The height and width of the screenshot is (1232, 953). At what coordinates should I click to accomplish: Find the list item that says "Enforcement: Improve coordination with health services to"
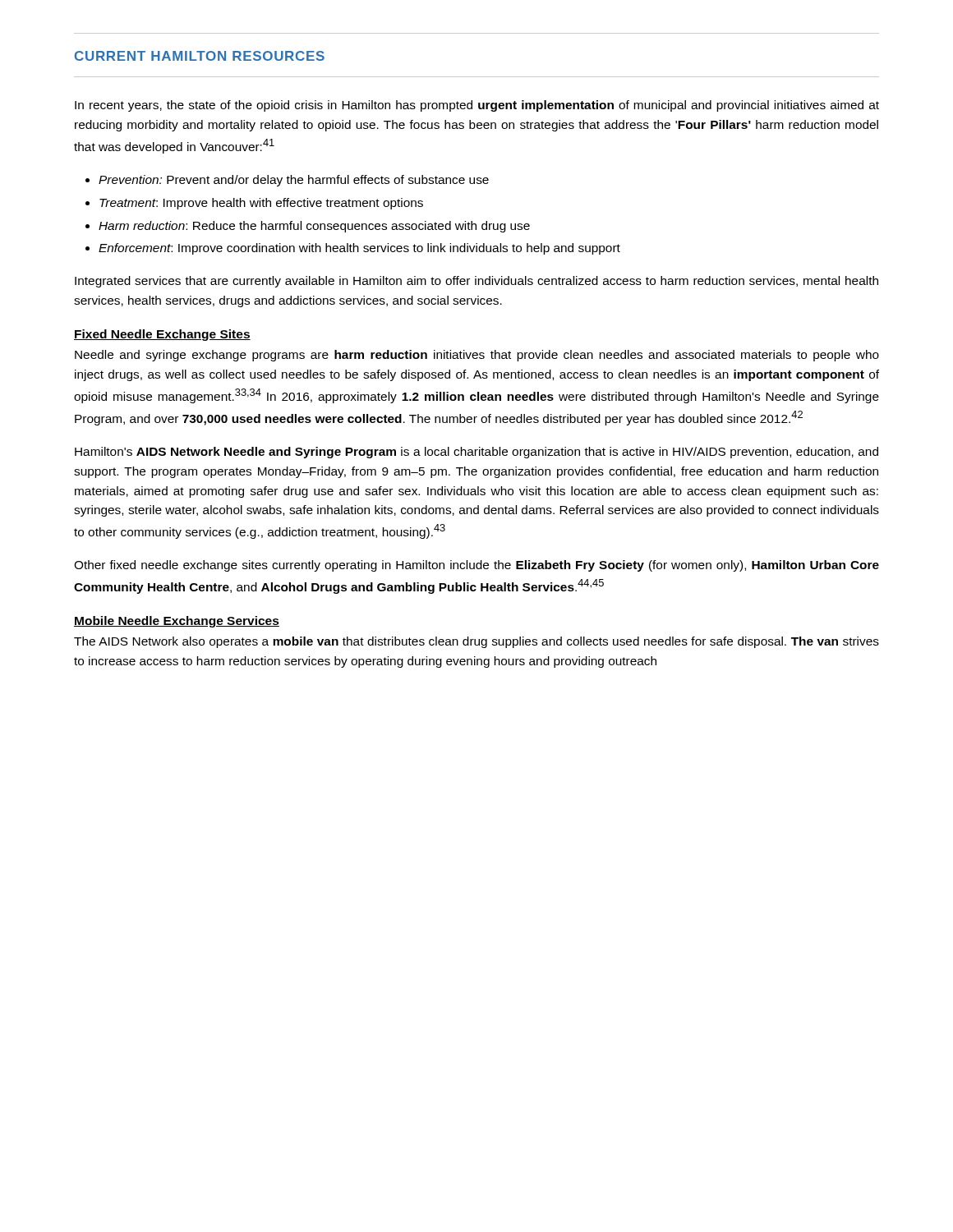(x=359, y=248)
